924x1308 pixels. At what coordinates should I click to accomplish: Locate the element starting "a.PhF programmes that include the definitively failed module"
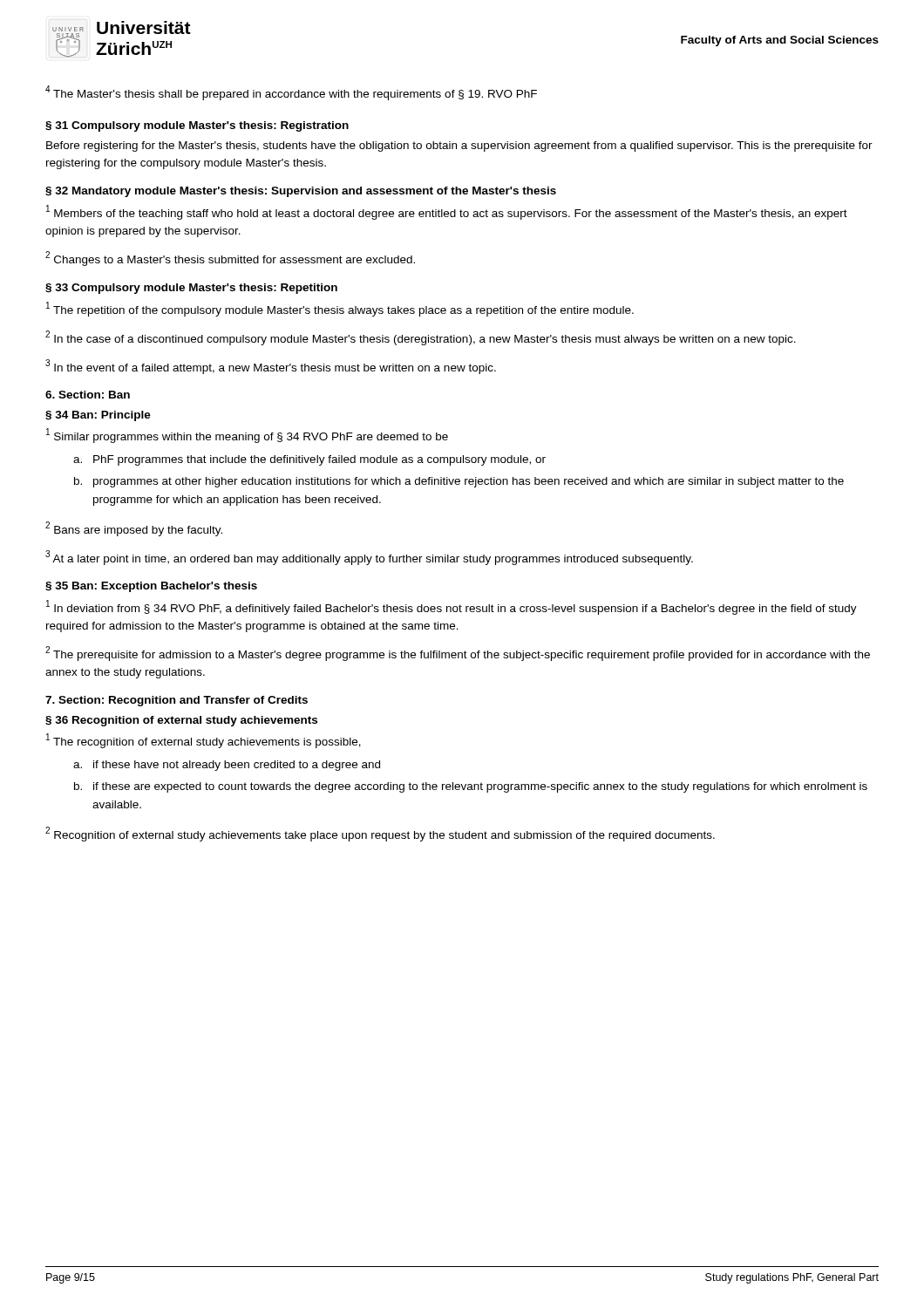point(475,460)
